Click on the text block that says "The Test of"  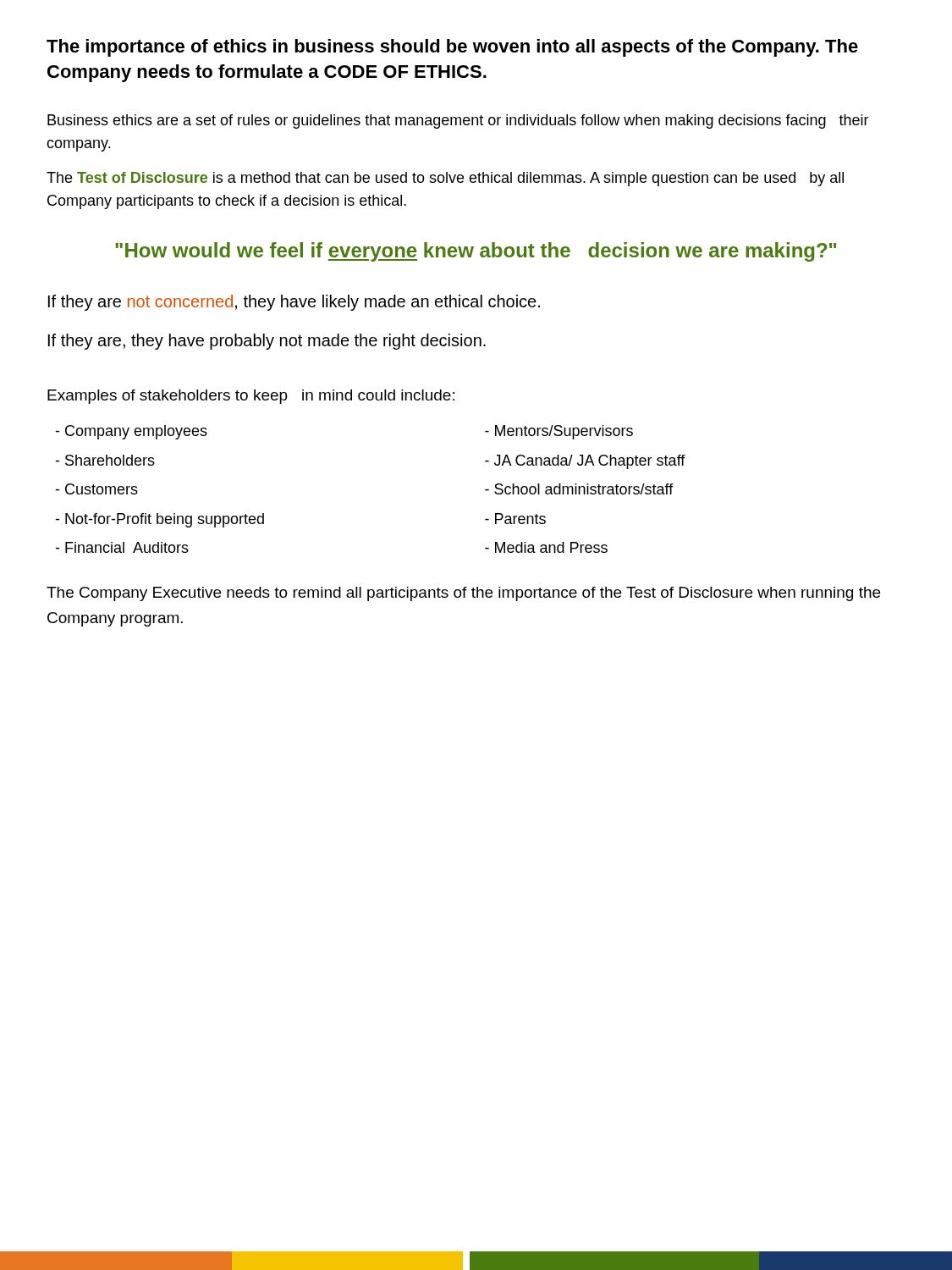[446, 190]
